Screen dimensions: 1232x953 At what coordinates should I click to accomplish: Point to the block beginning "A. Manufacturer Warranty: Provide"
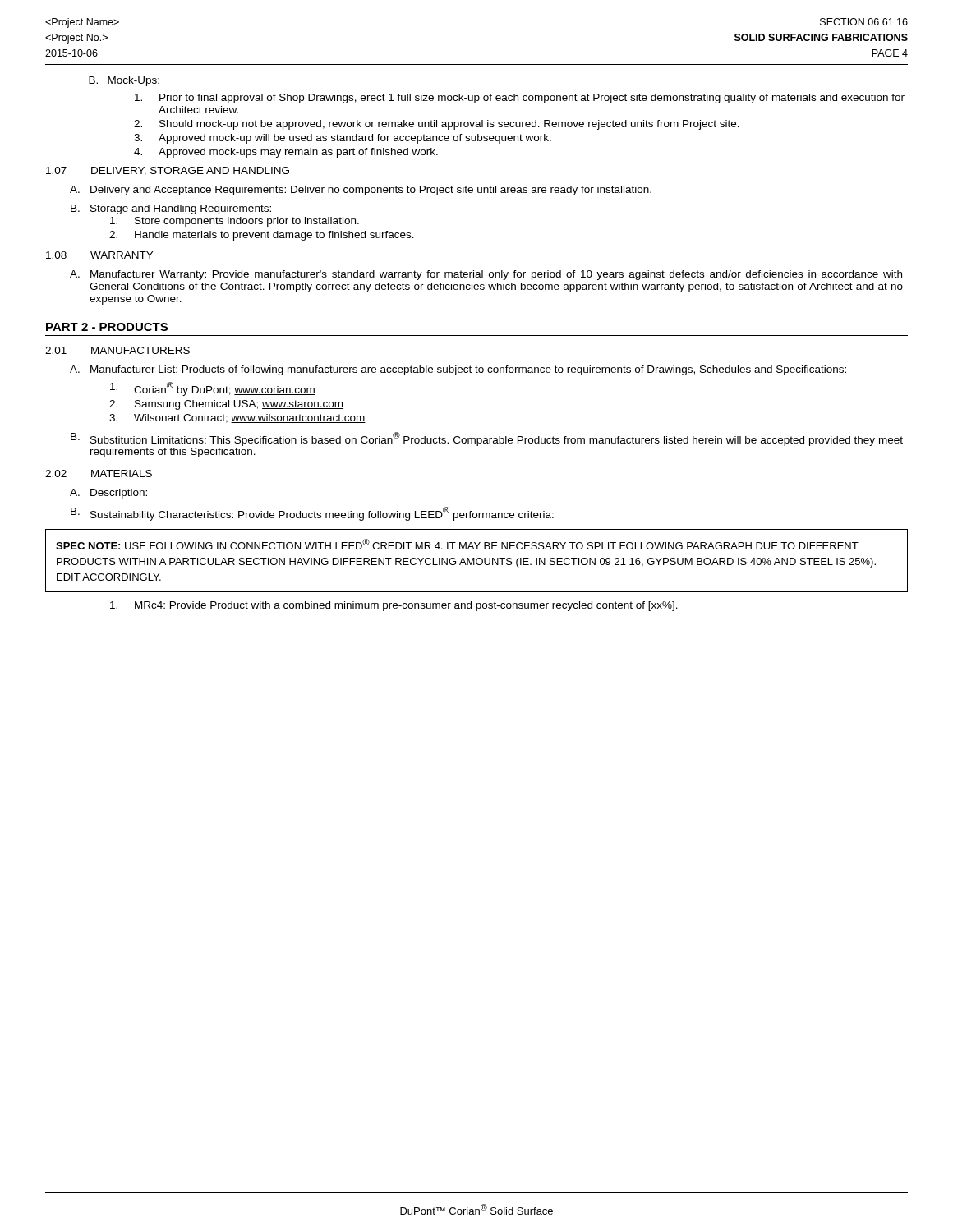click(486, 286)
